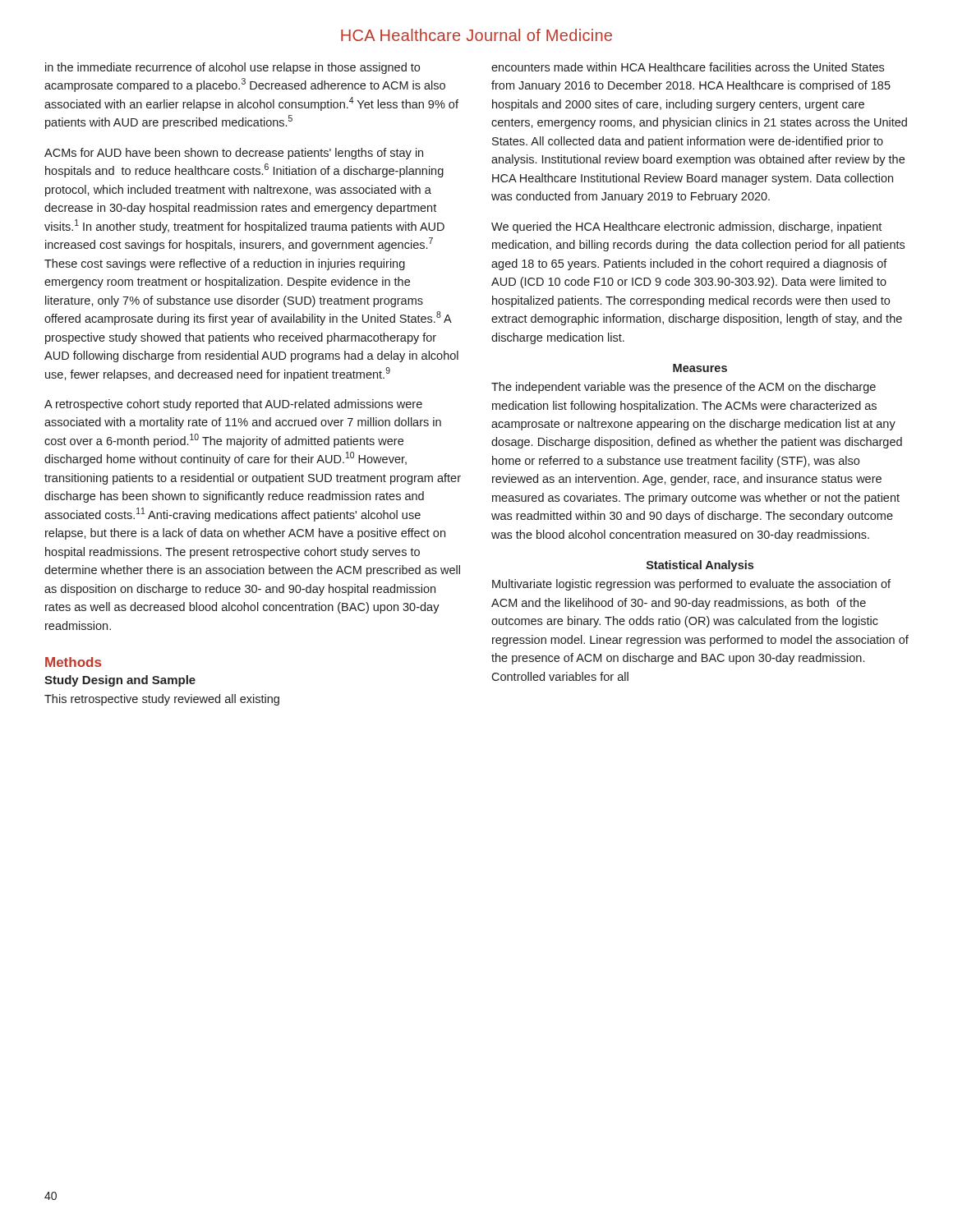Locate the block of text that opens with "A retrospective cohort"

click(x=253, y=515)
